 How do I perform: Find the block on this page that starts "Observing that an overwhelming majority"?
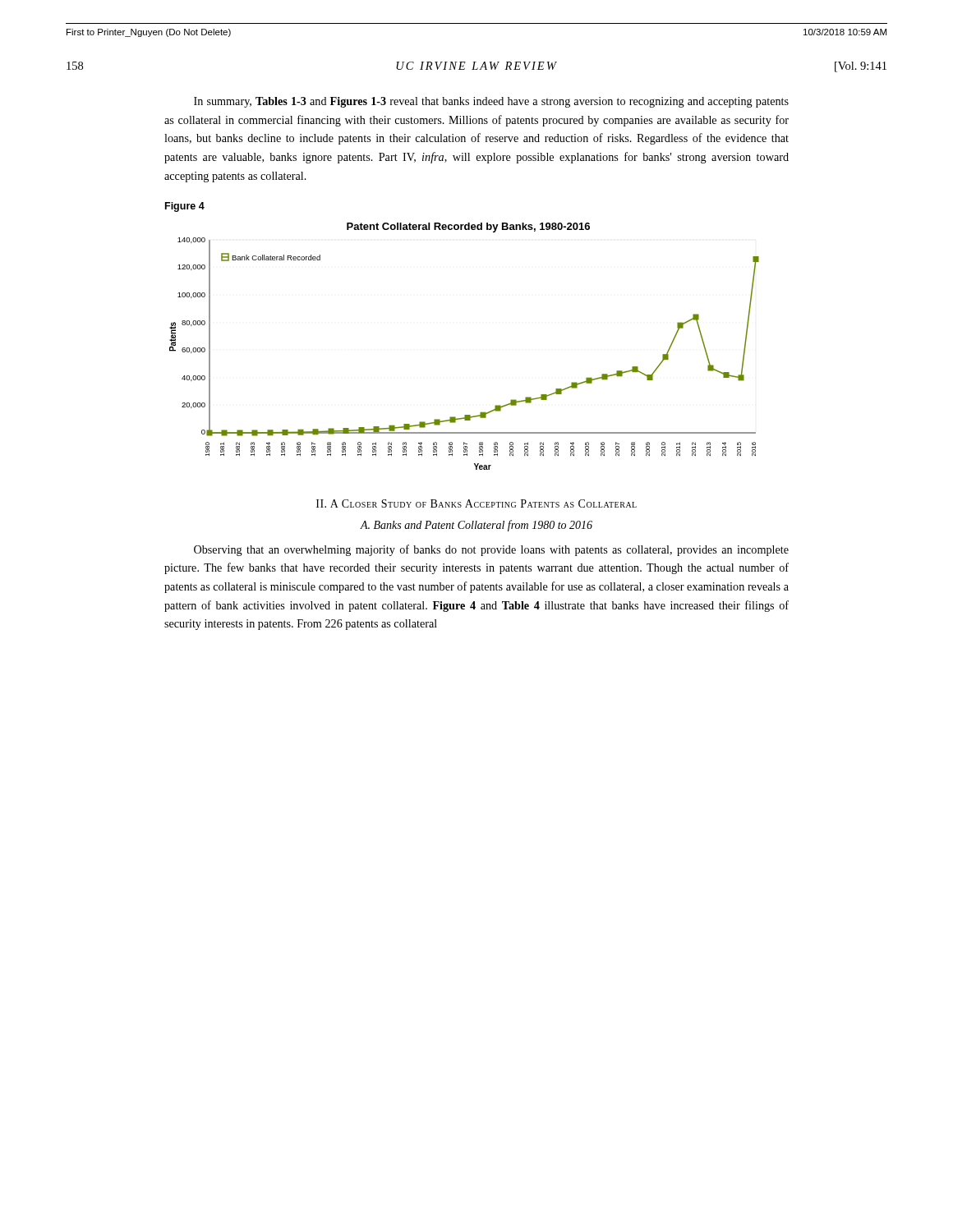click(x=476, y=586)
